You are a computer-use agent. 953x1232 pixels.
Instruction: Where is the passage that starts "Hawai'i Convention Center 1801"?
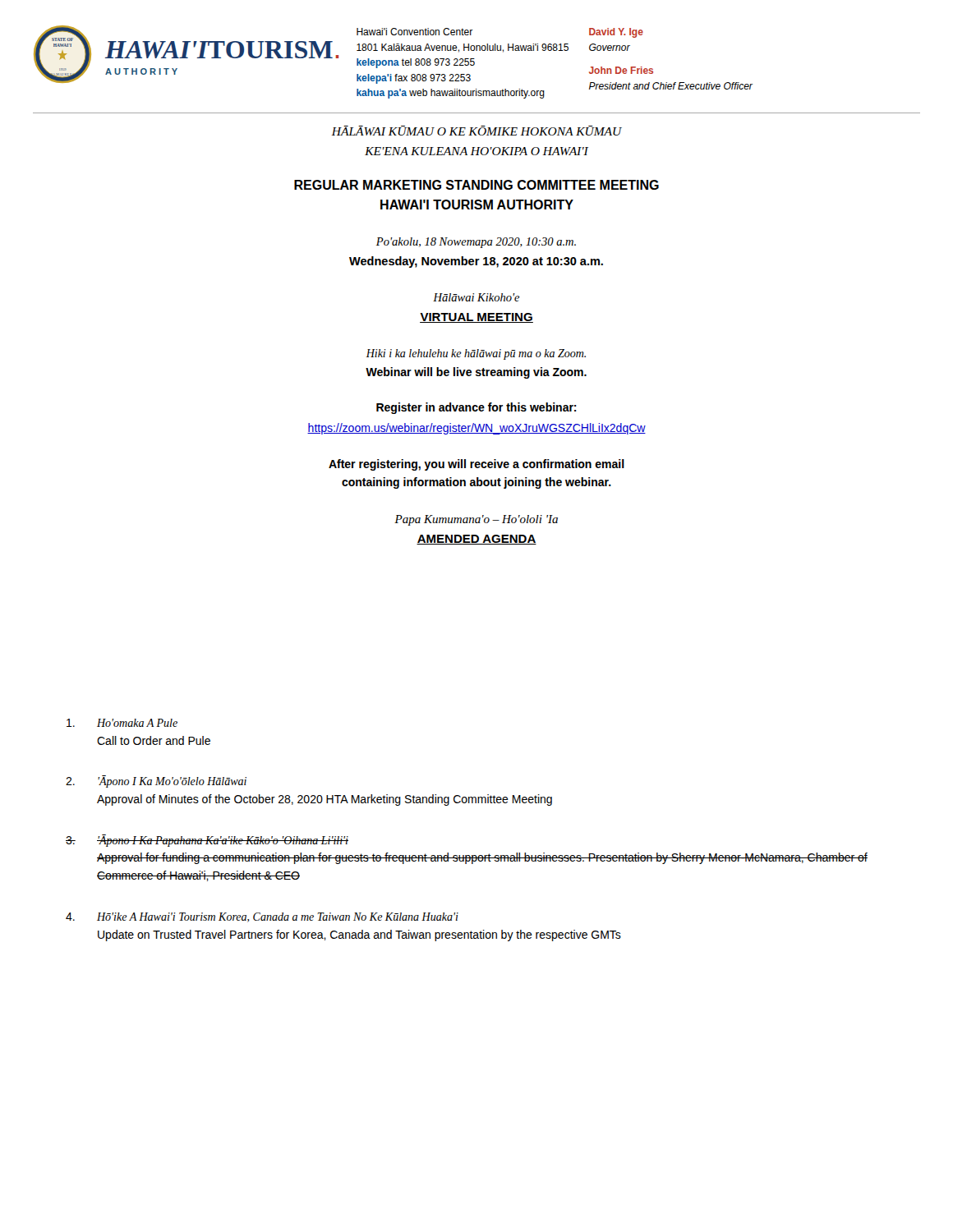[x=462, y=63]
